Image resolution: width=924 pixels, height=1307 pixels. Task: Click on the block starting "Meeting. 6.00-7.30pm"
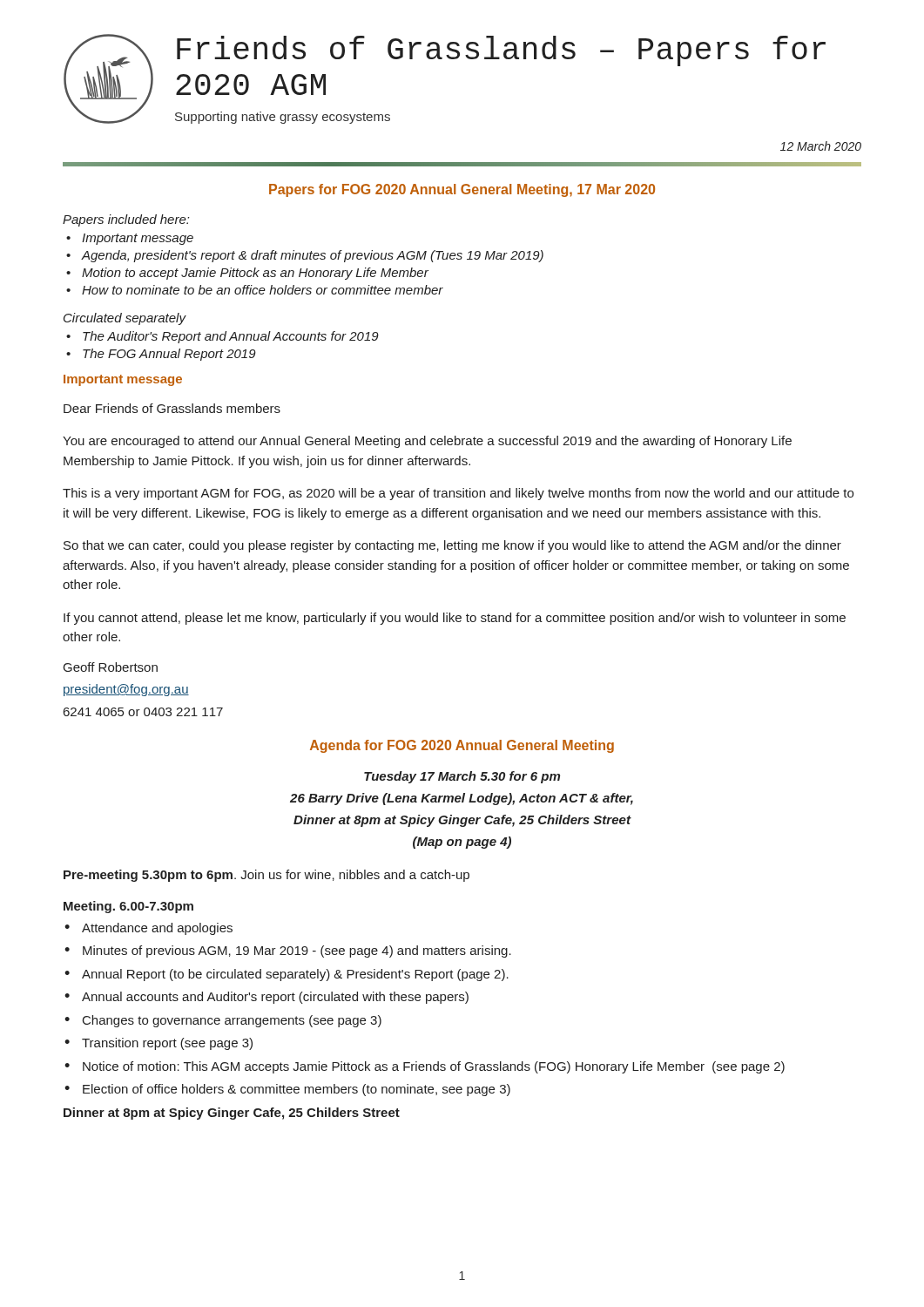(128, 907)
